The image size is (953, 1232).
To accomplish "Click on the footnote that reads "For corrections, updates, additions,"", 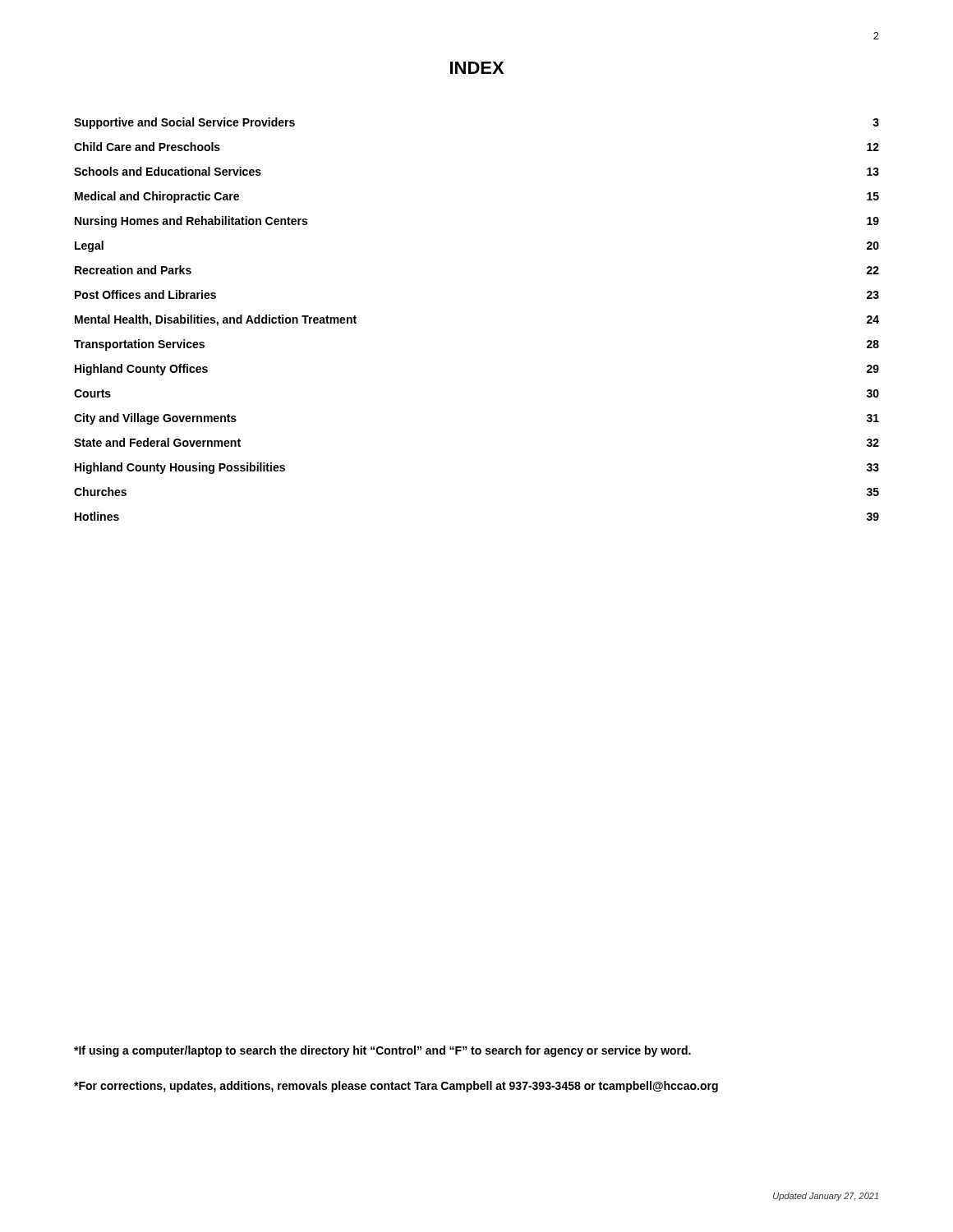I will (396, 1086).
